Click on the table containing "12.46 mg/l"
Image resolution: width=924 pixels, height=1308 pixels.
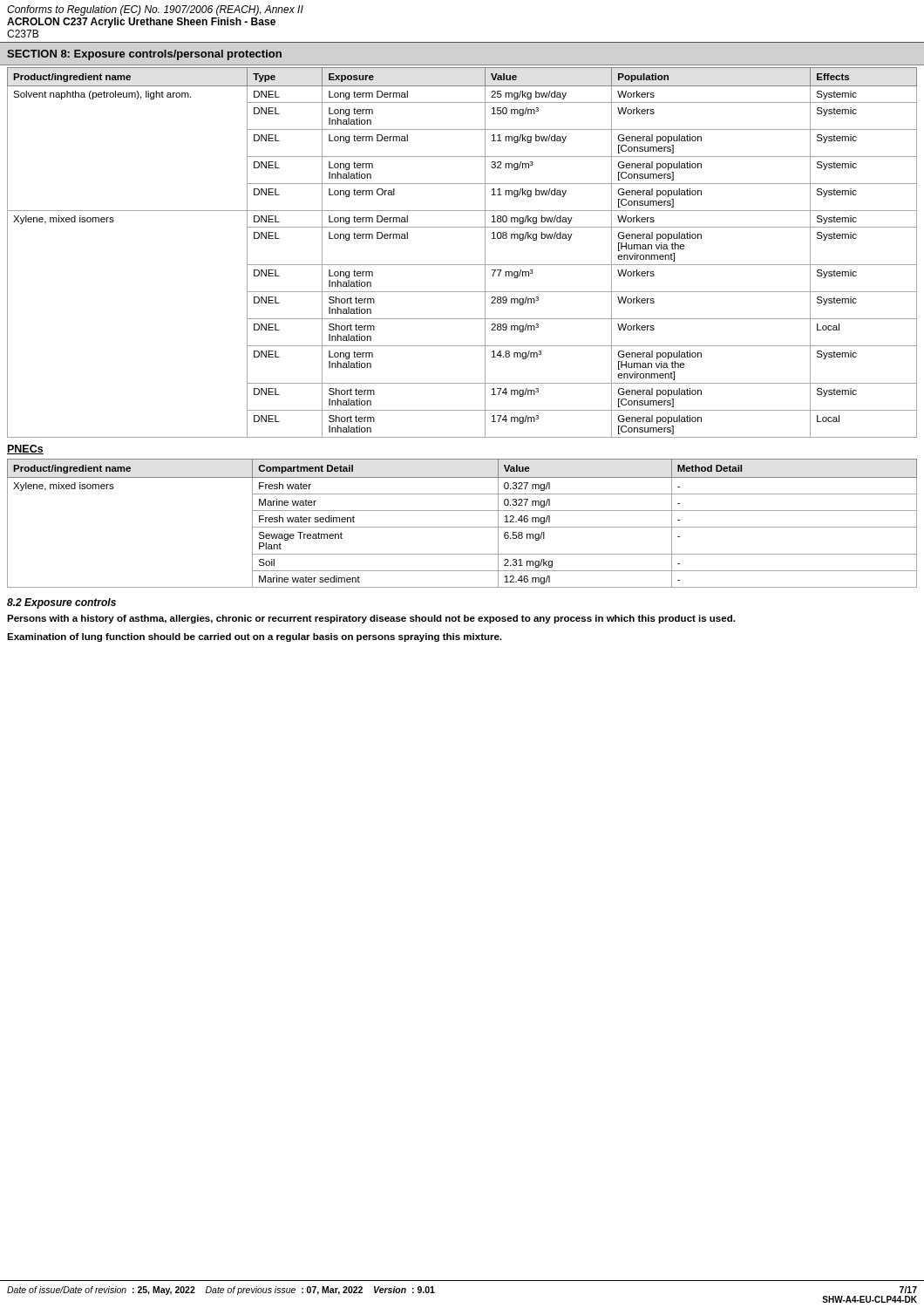pyautogui.click(x=462, y=523)
